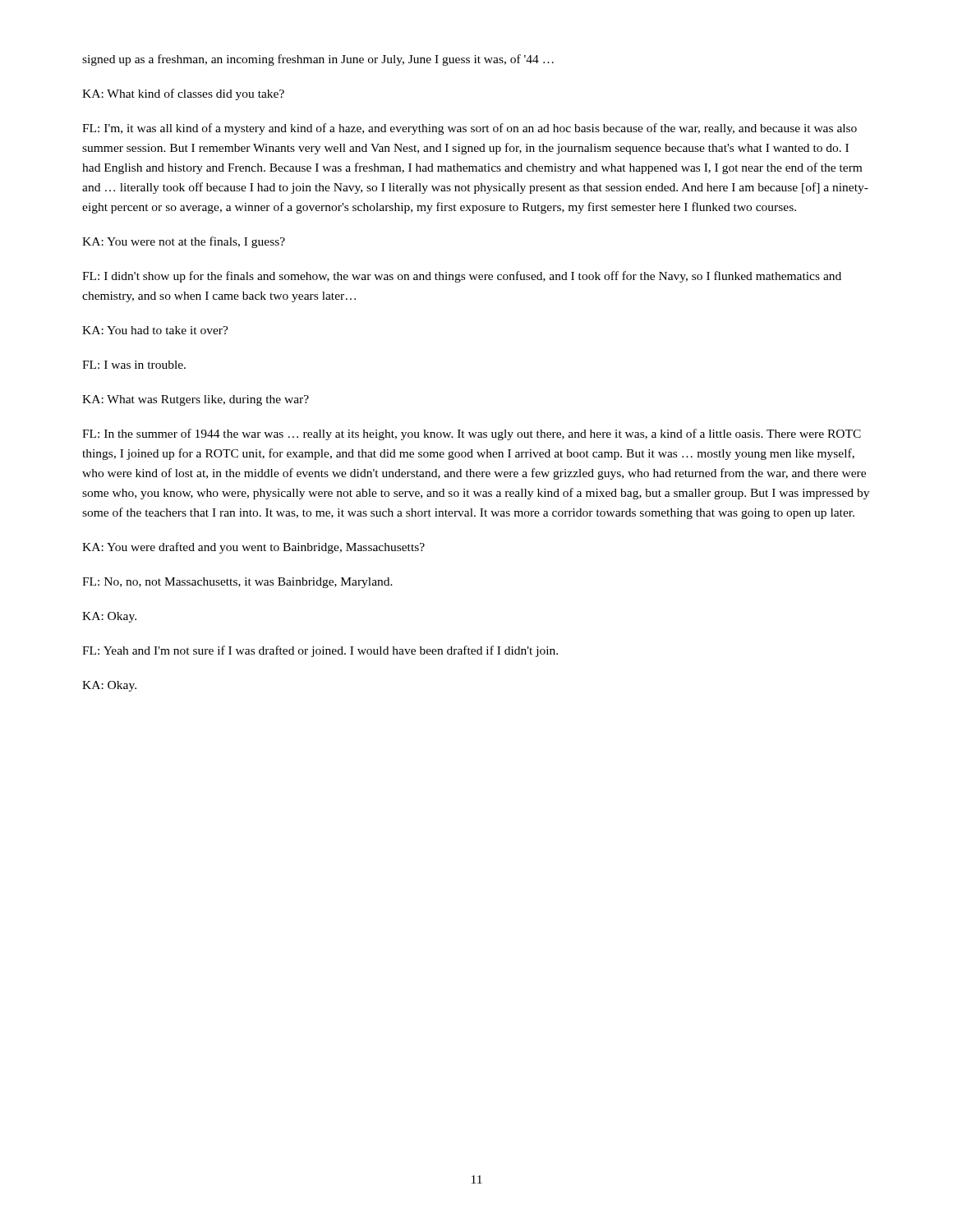Locate the text block with the text "FL: No, no, not Massachusetts, it"
This screenshot has width=953, height=1232.
tap(238, 581)
